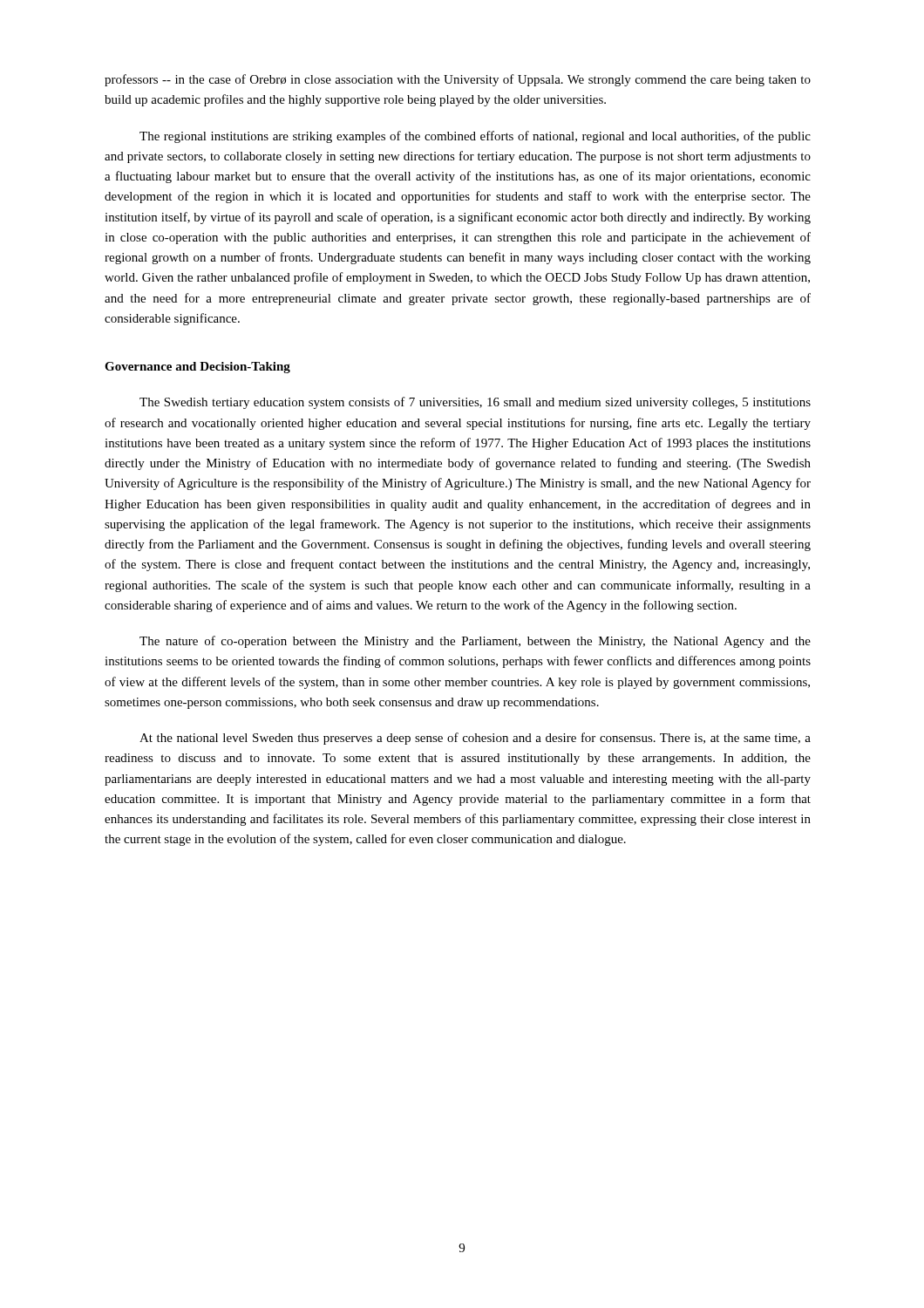Point to the region starting "Governance and Decision-Taking"
The image size is (924, 1308).
pos(197,368)
